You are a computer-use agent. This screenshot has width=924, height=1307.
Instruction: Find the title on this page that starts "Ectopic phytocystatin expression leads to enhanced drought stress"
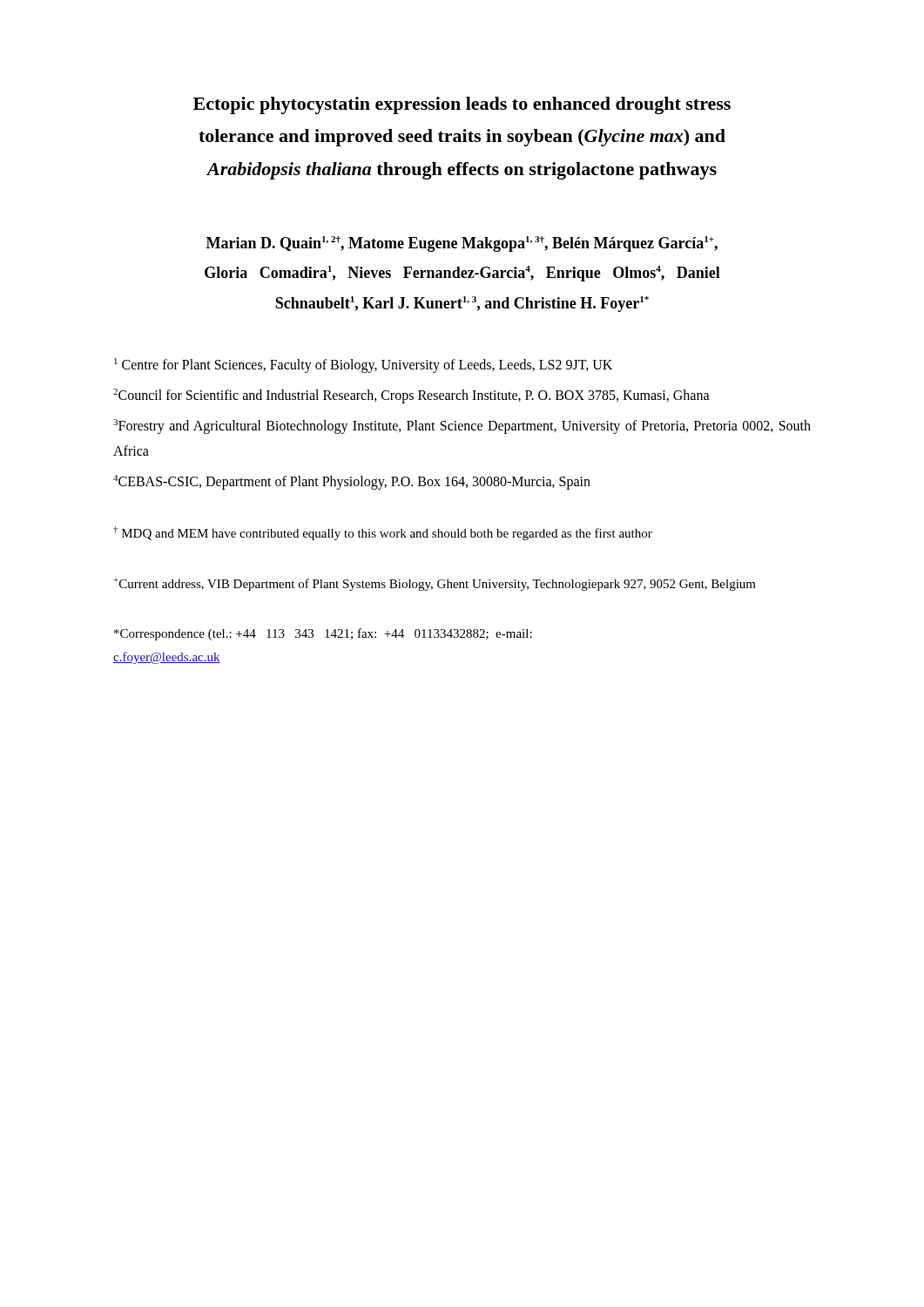point(462,136)
